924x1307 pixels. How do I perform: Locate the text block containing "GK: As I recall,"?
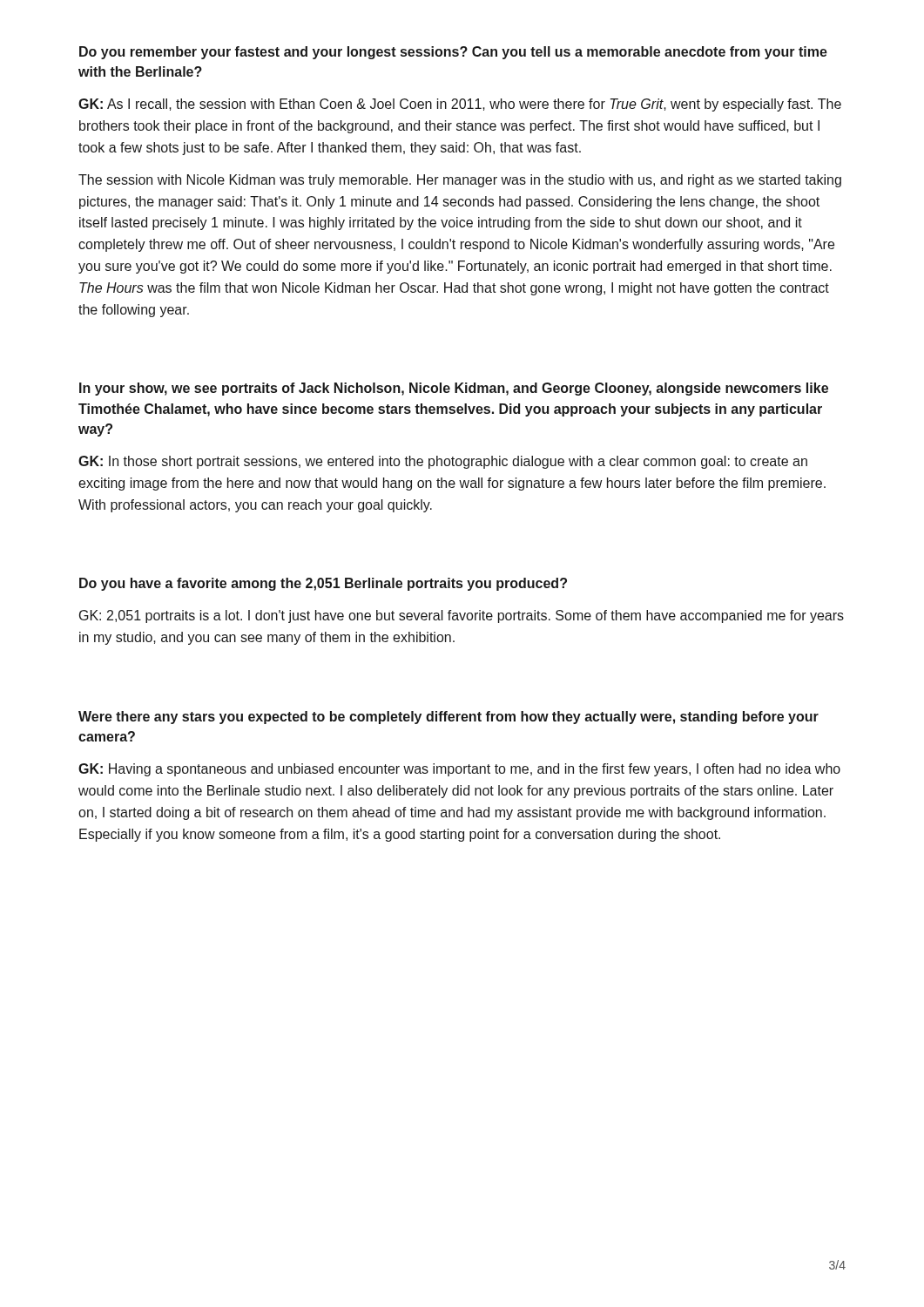462,127
